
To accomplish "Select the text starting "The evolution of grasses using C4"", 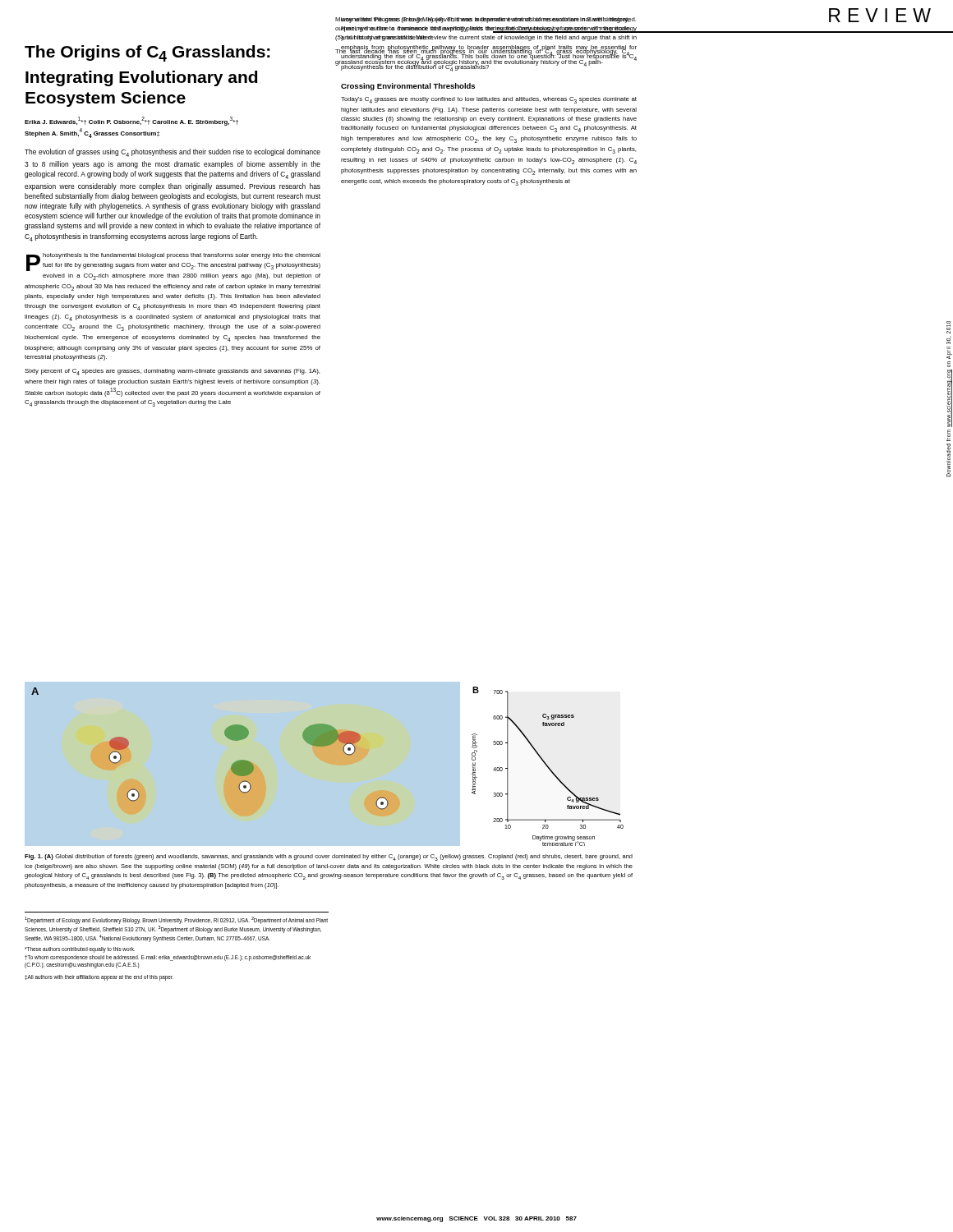I will point(173,195).
